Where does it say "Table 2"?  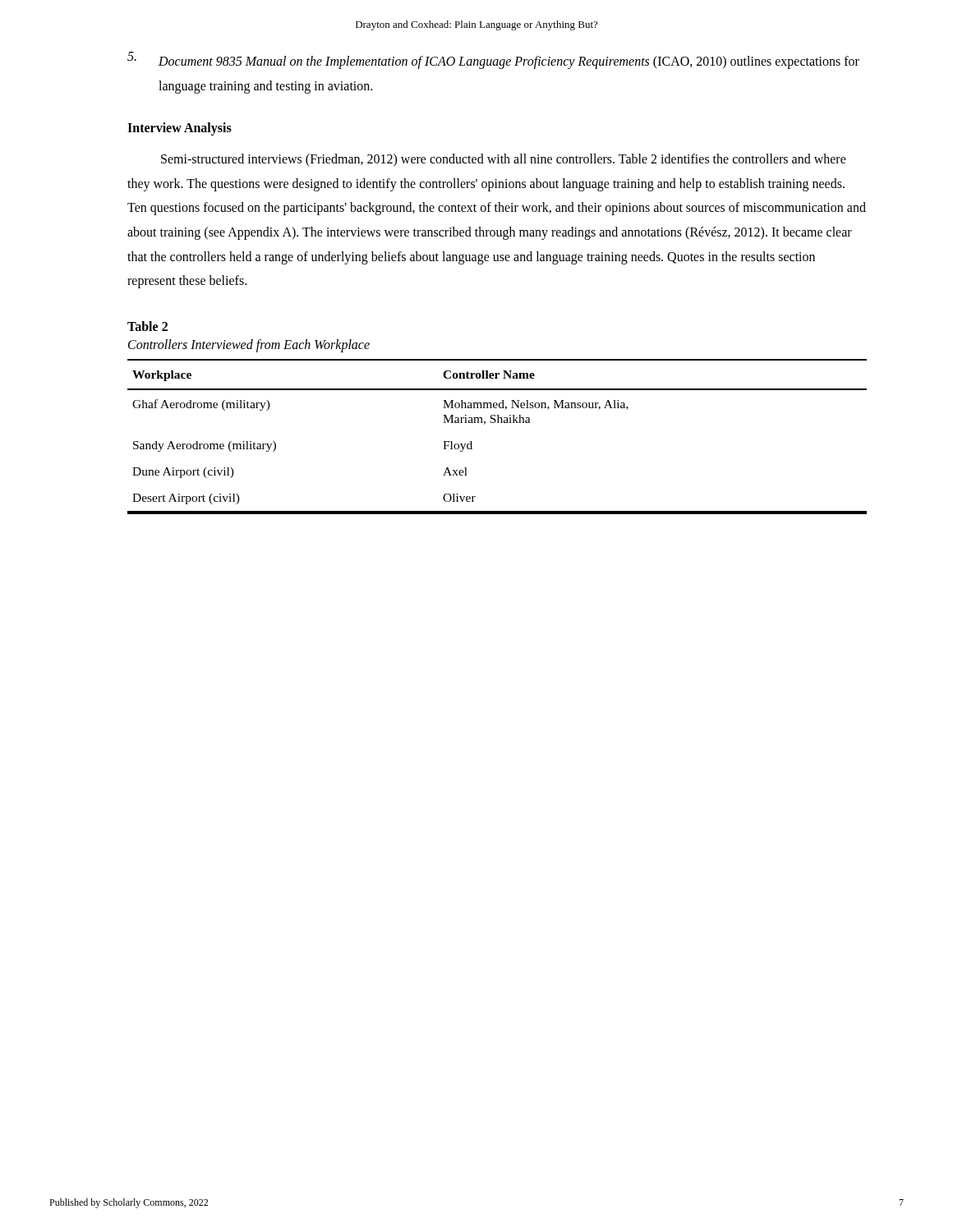click(x=148, y=326)
